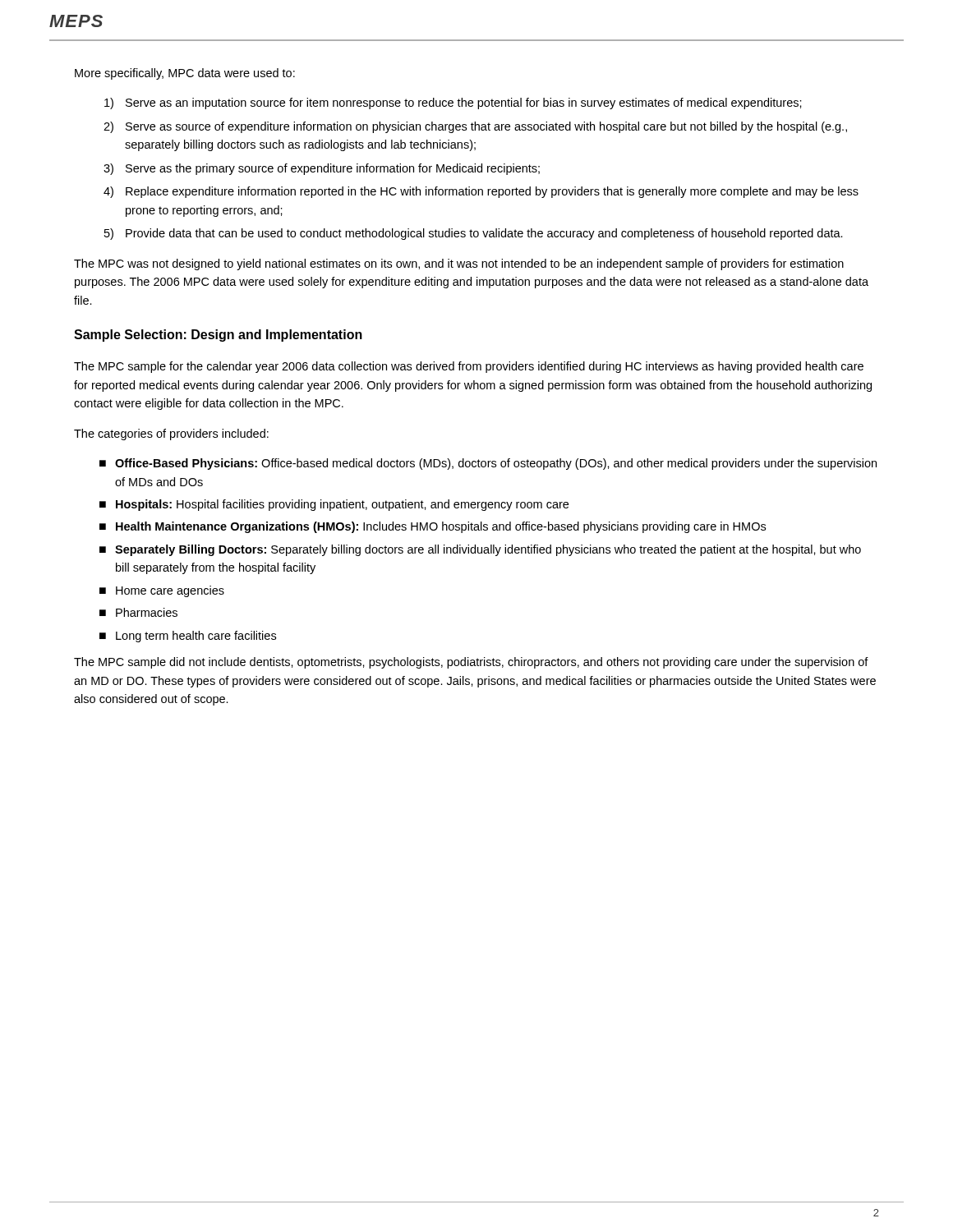This screenshot has height=1232, width=953.
Task: Point to the block beginning "2)Serve as source of"
Action: 489,136
